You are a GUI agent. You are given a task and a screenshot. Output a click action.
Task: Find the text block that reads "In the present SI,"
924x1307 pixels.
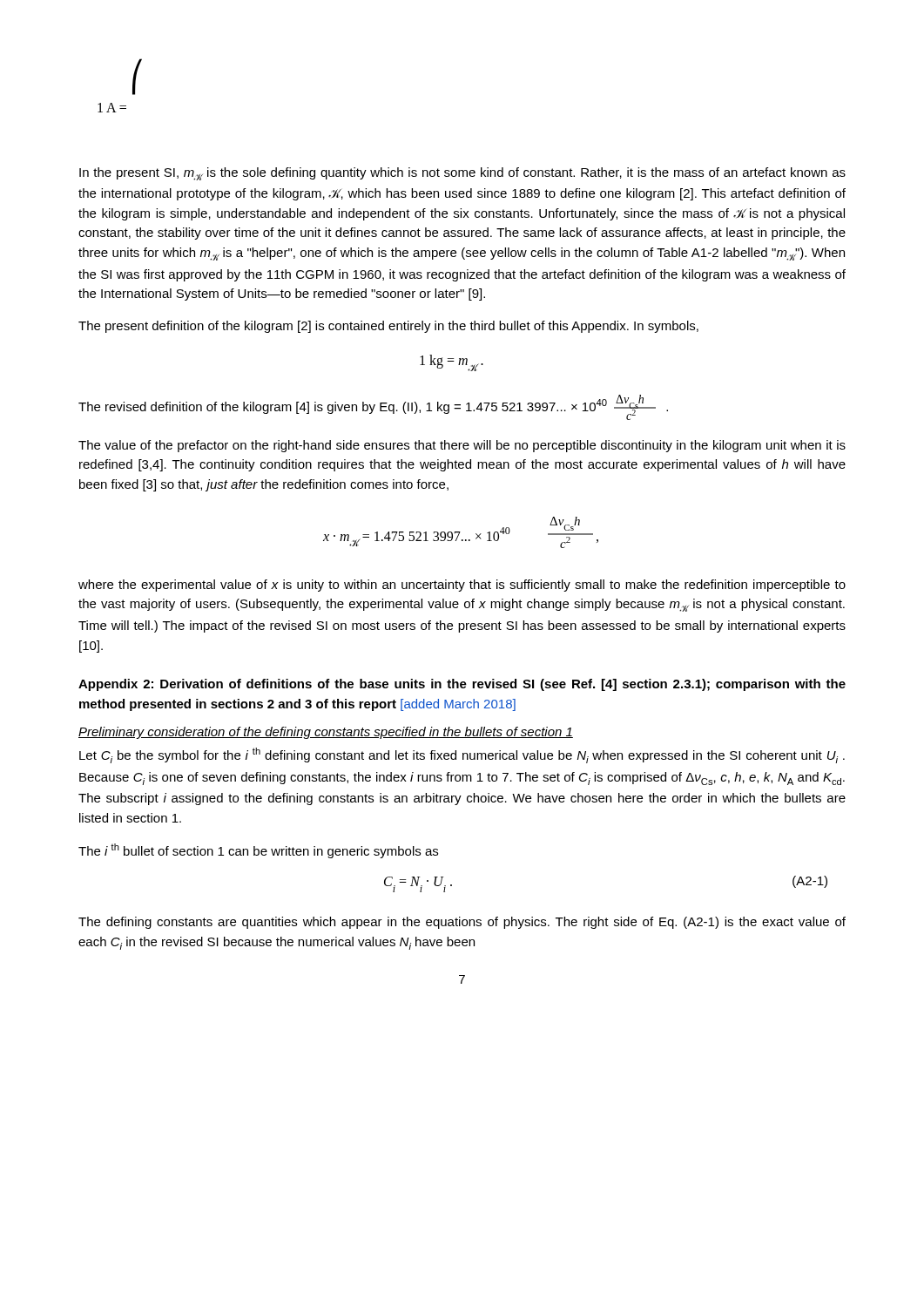[x=462, y=233]
